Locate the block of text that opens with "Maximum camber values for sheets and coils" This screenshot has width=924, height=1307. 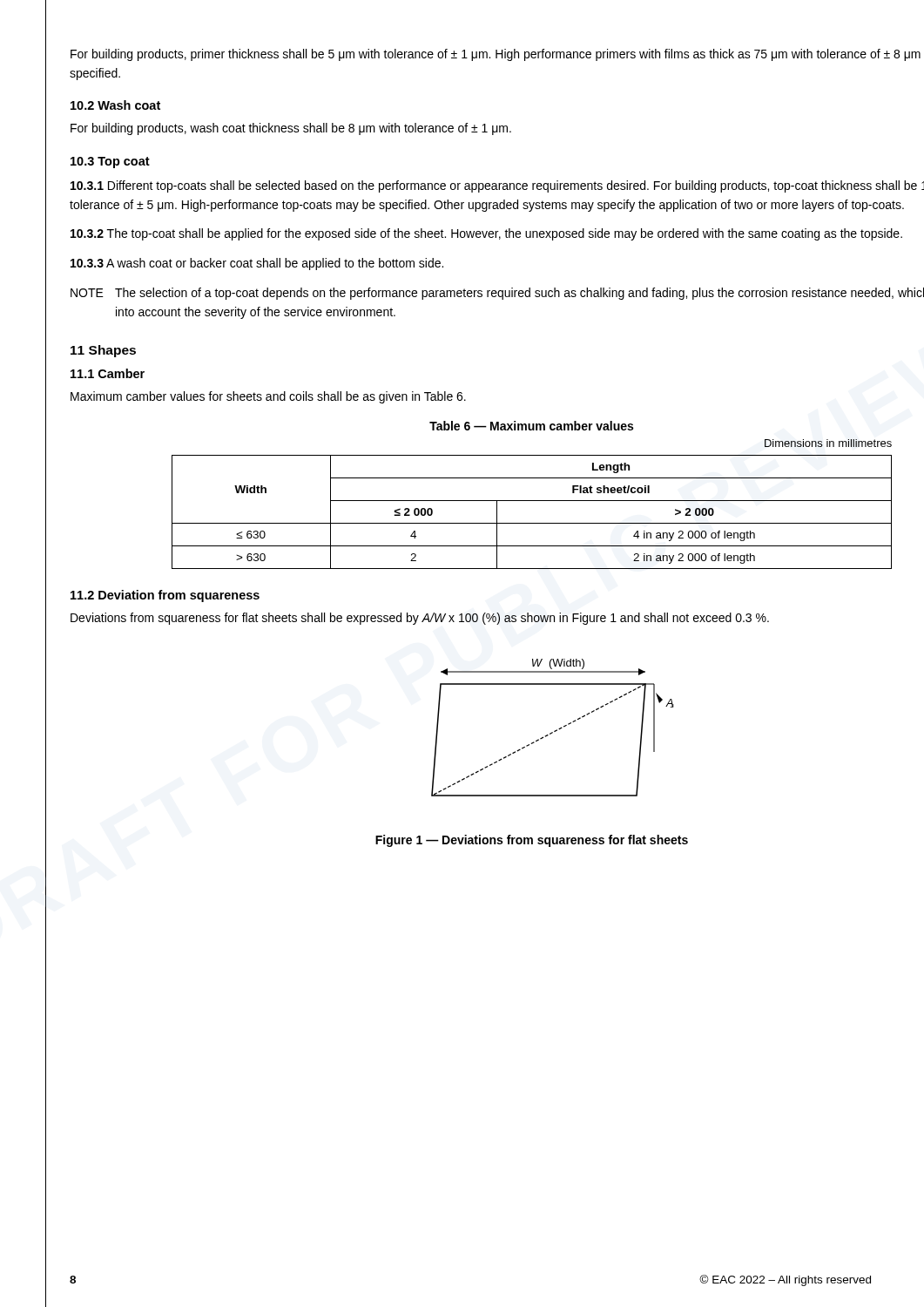click(x=268, y=397)
